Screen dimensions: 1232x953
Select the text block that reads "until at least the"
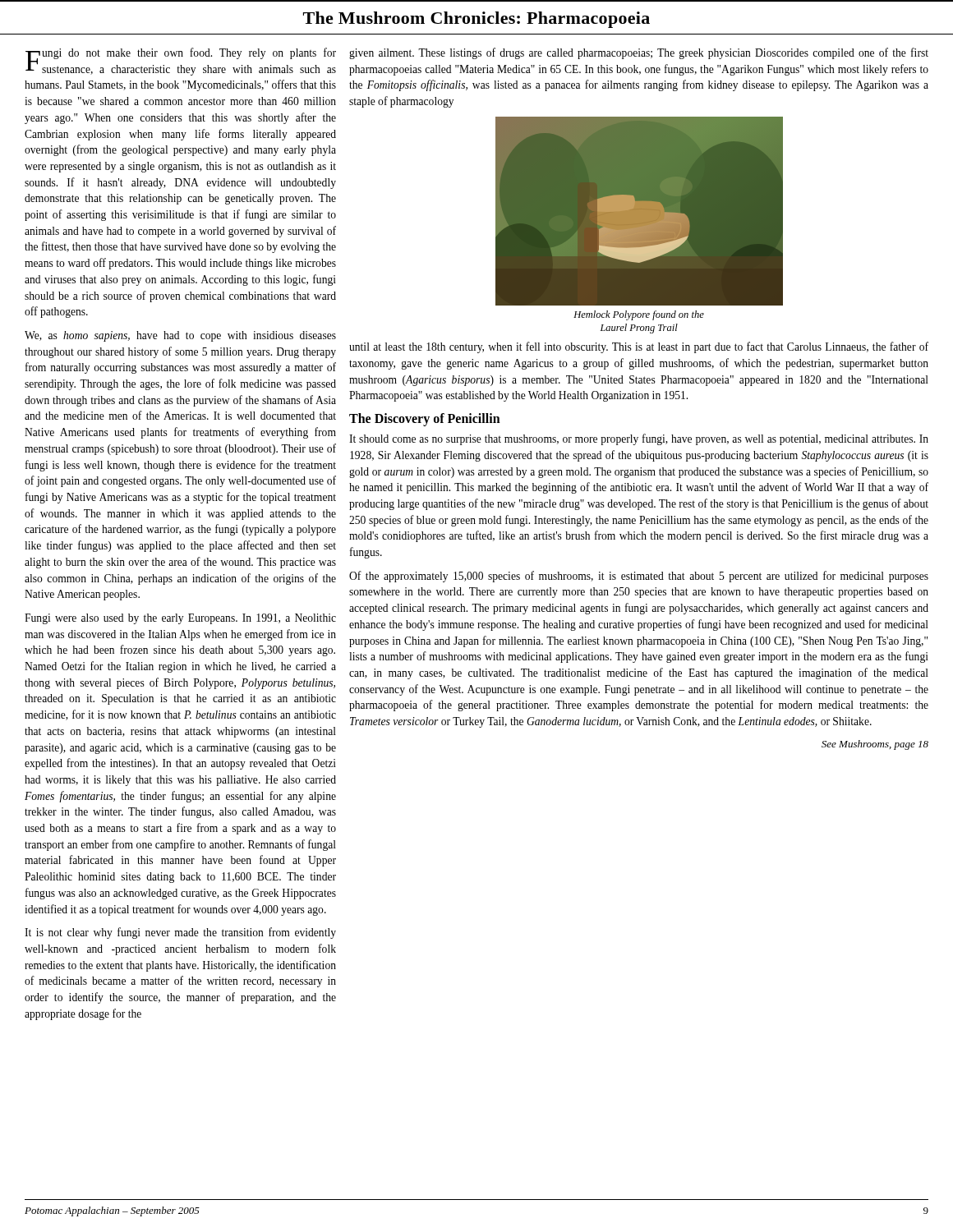(x=639, y=372)
